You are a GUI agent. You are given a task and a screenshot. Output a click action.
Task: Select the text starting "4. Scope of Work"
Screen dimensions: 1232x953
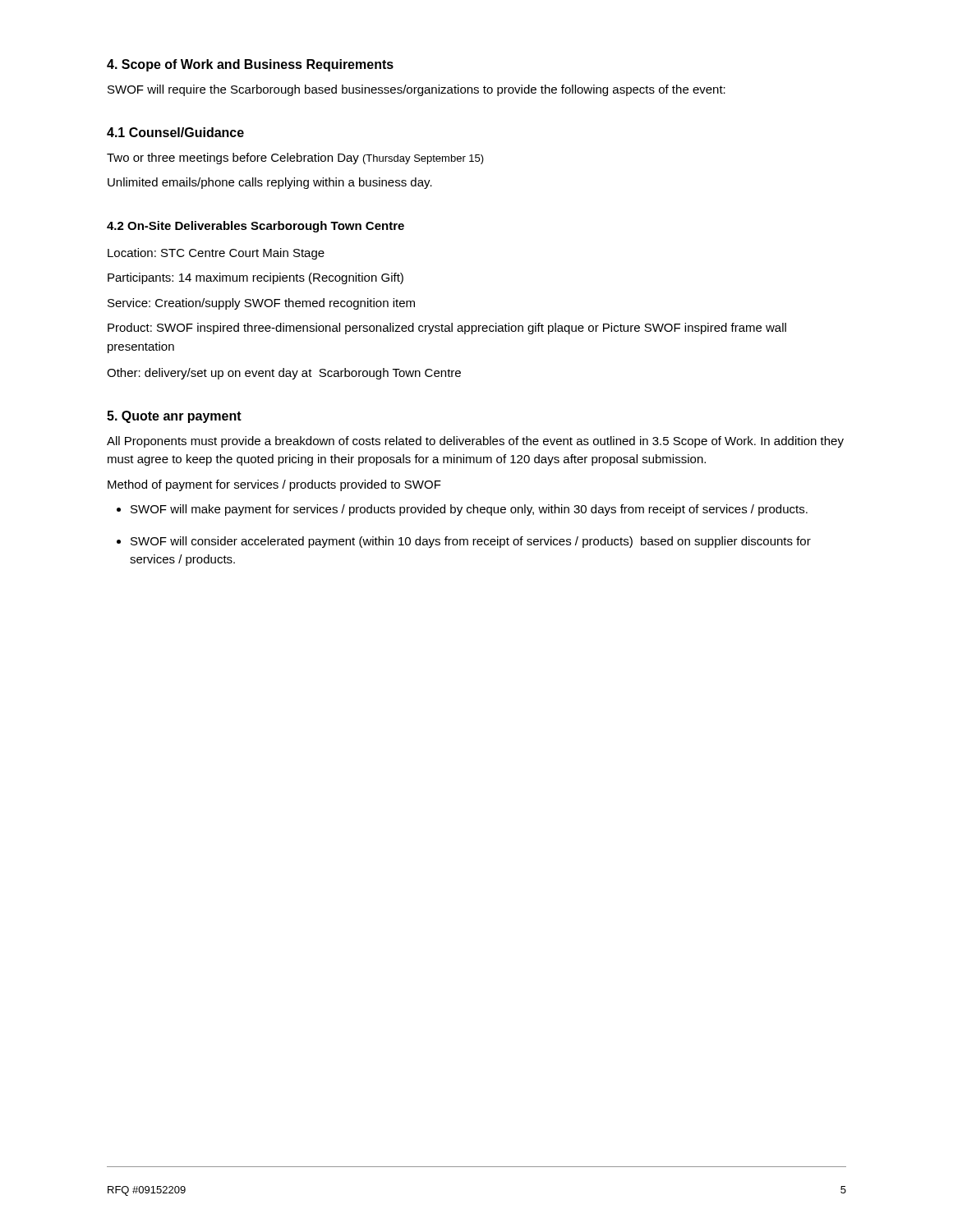coord(250,64)
